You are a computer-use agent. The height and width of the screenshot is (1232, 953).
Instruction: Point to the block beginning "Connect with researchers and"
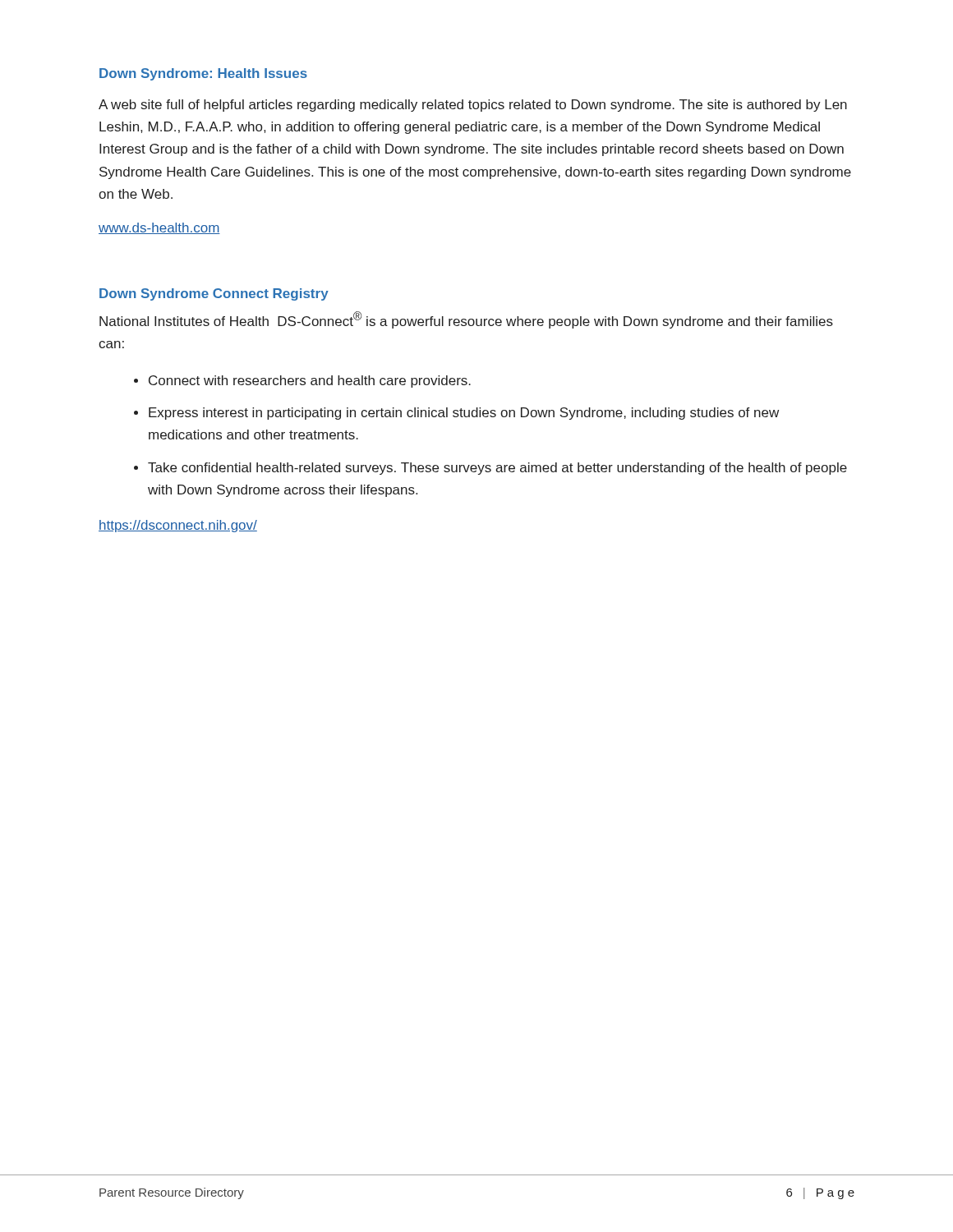click(x=310, y=381)
